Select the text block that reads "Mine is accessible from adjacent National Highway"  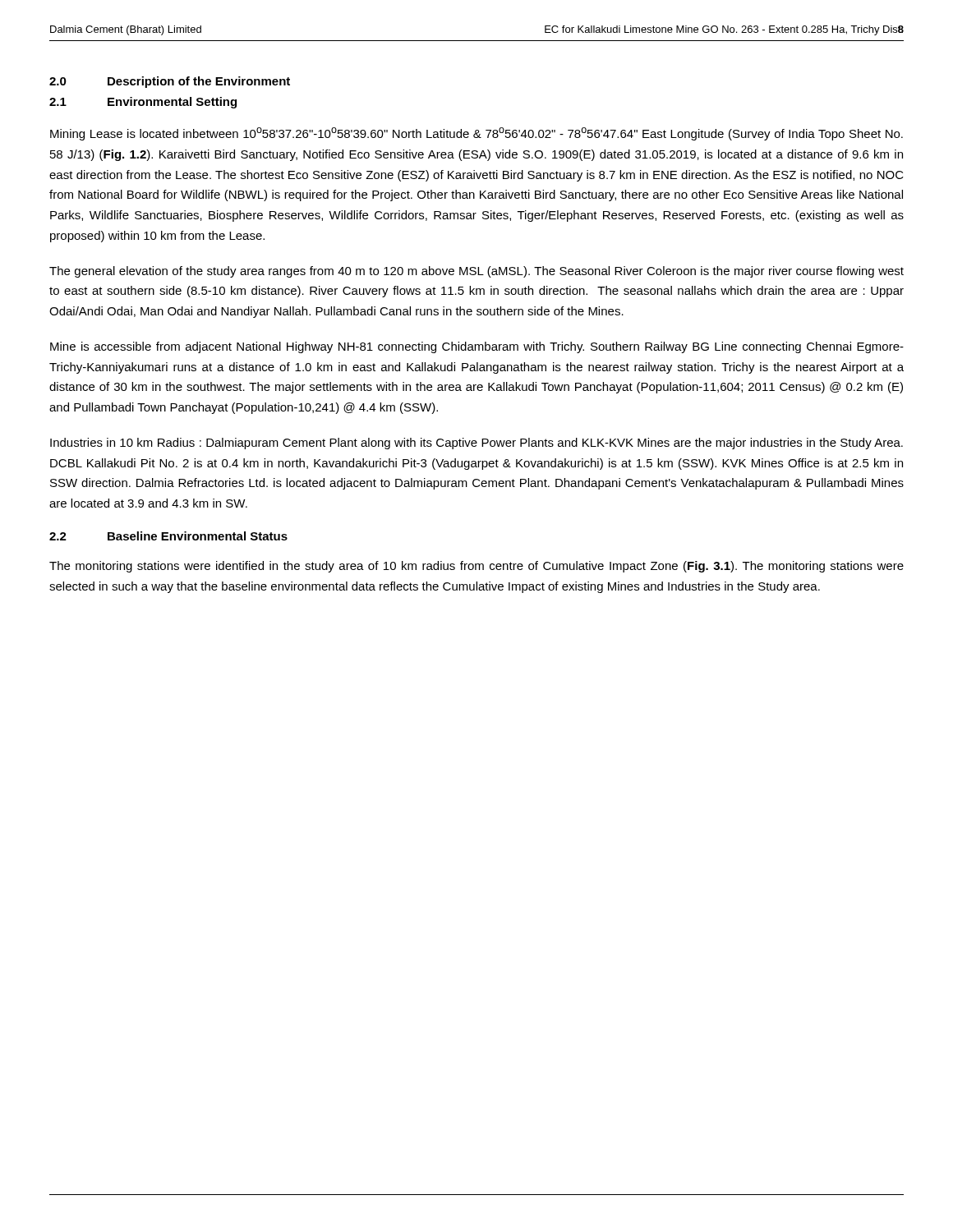coord(476,376)
